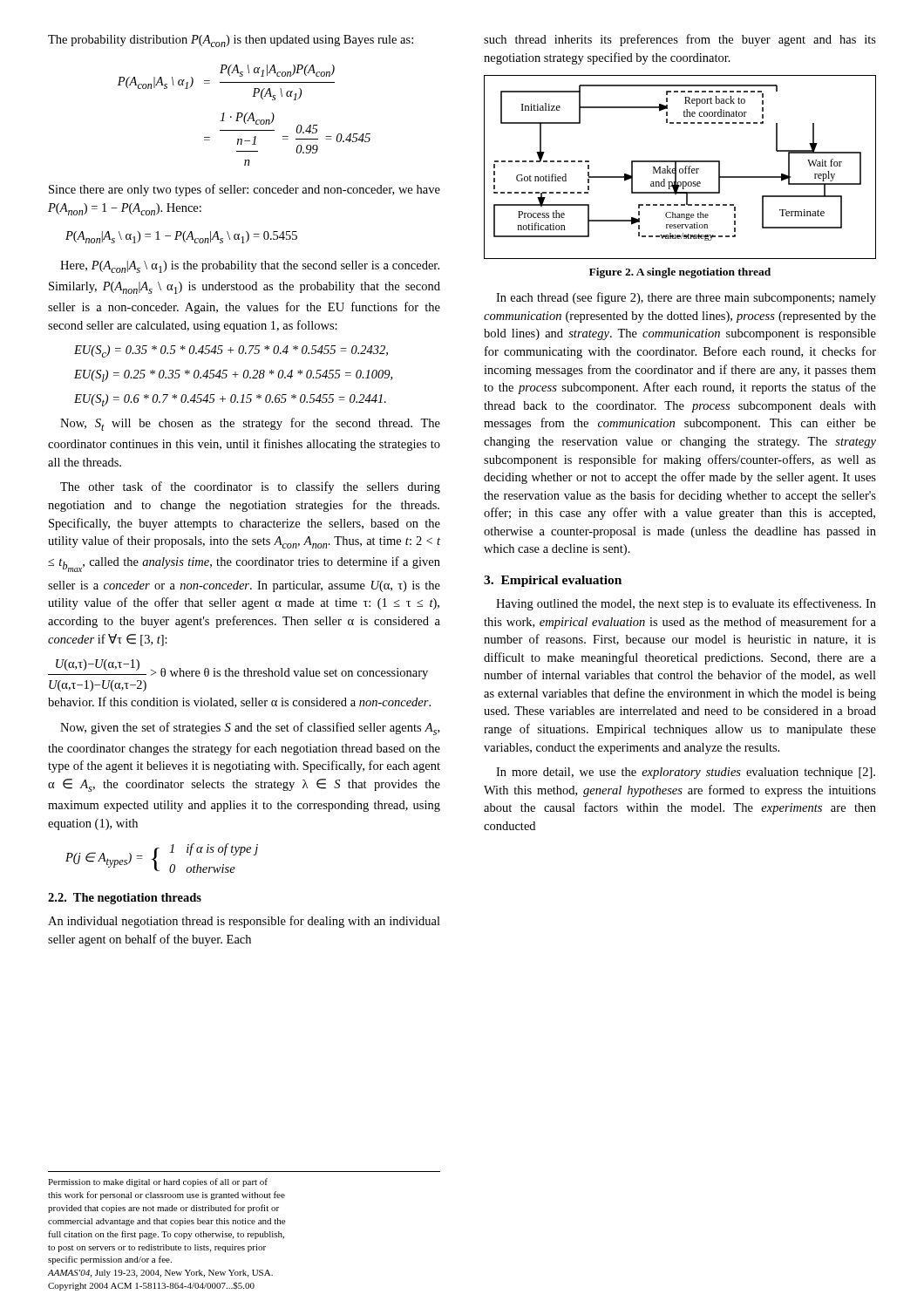Where is the formula that starts "P(Acon|As \ α1) = P(As \"?
The height and width of the screenshot is (1308, 924).
244,115
